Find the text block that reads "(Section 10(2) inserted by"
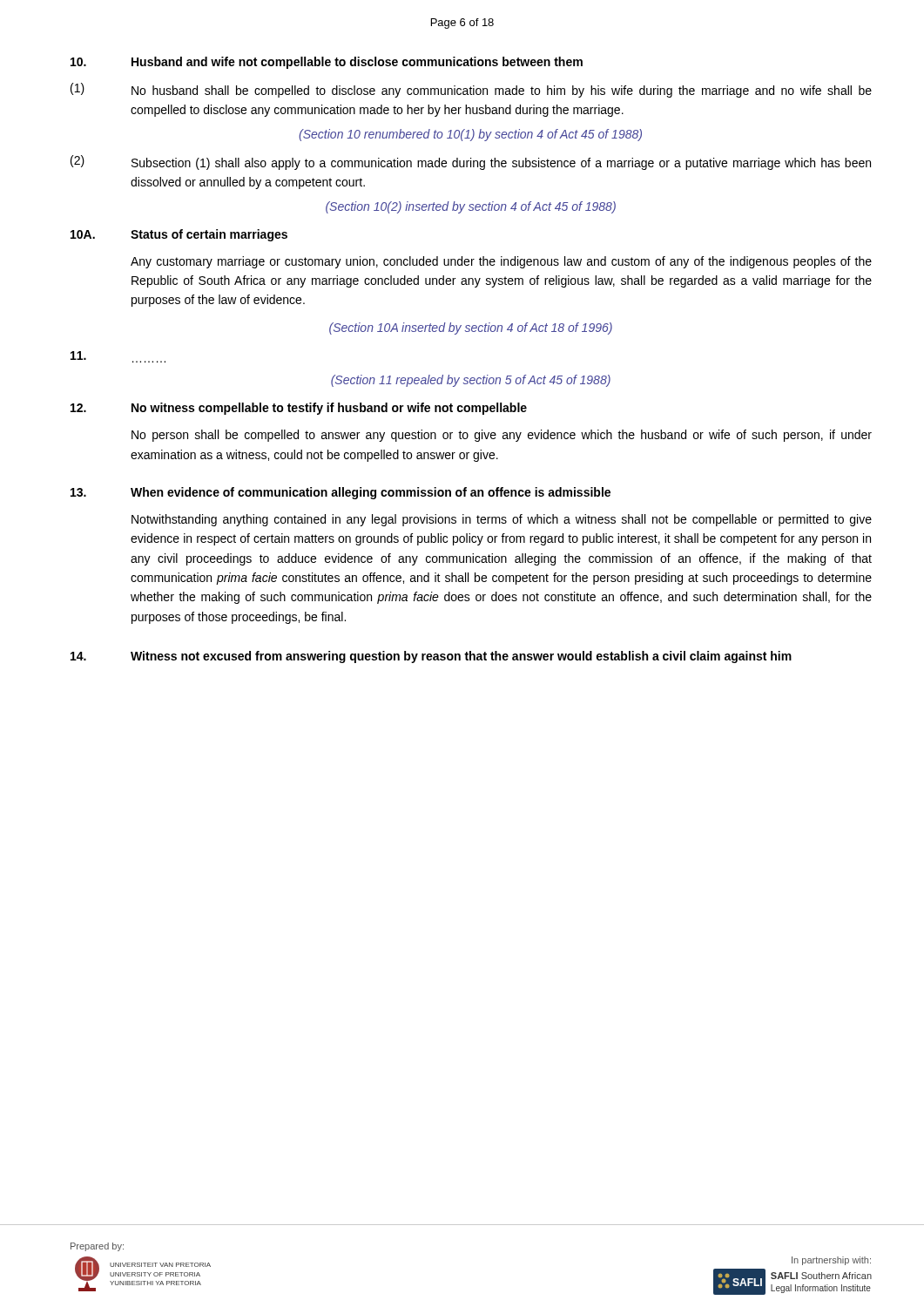The height and width of the screenshot is (1307, 924). point(471,206)
